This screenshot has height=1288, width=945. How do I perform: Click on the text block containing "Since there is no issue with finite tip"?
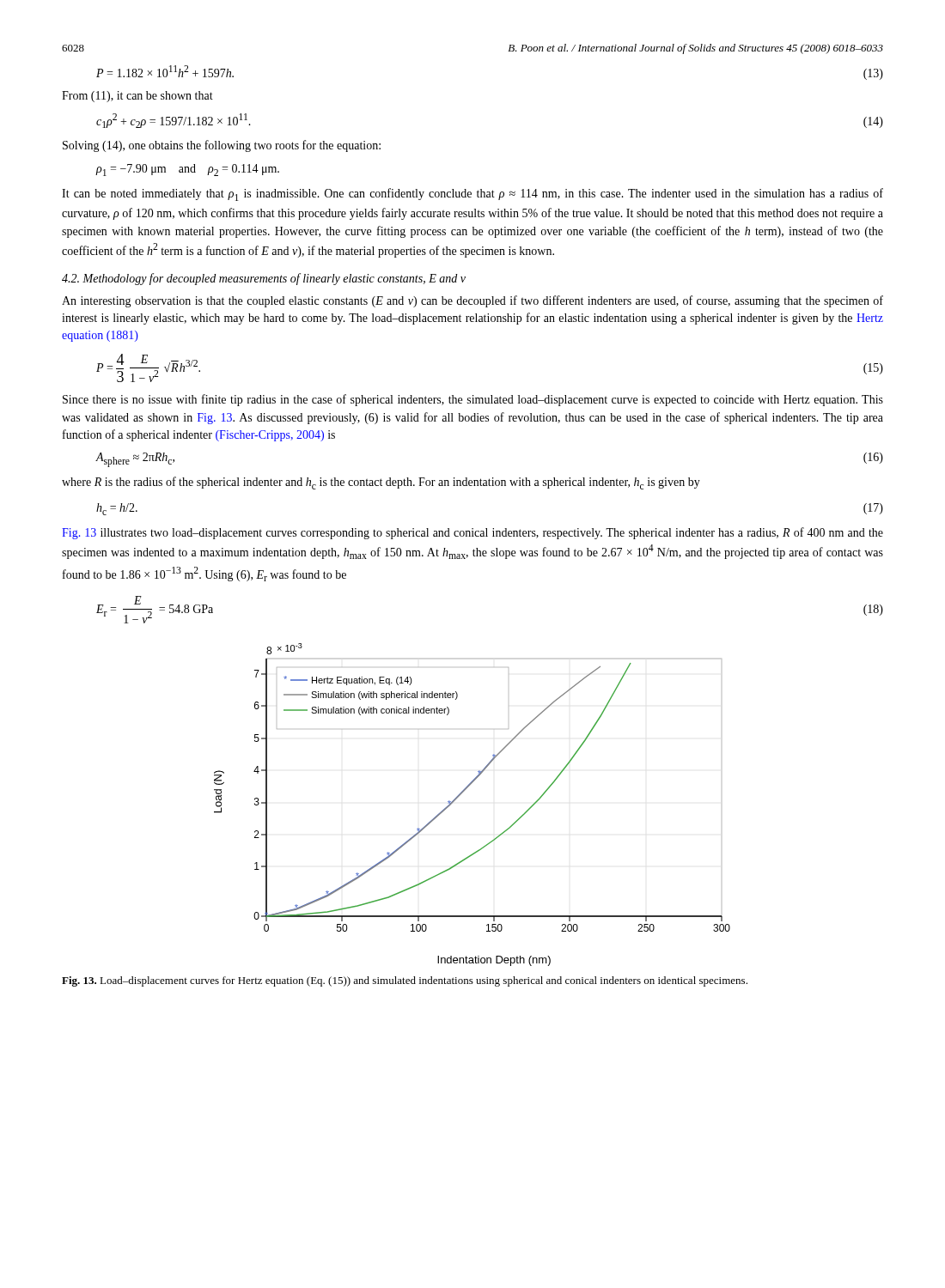[x=472, y=418]
